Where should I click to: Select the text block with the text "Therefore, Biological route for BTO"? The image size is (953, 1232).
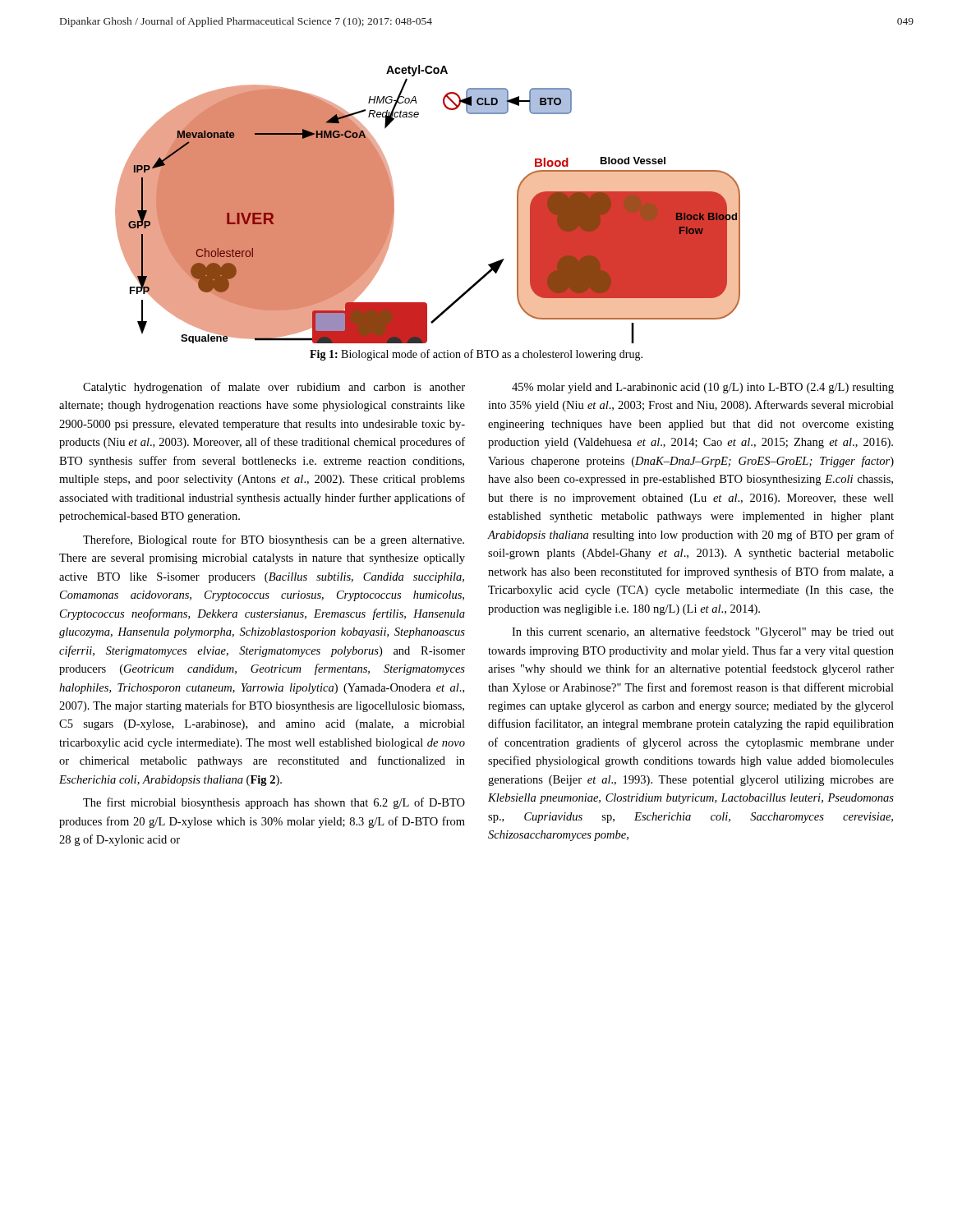[x=262, y=659]
